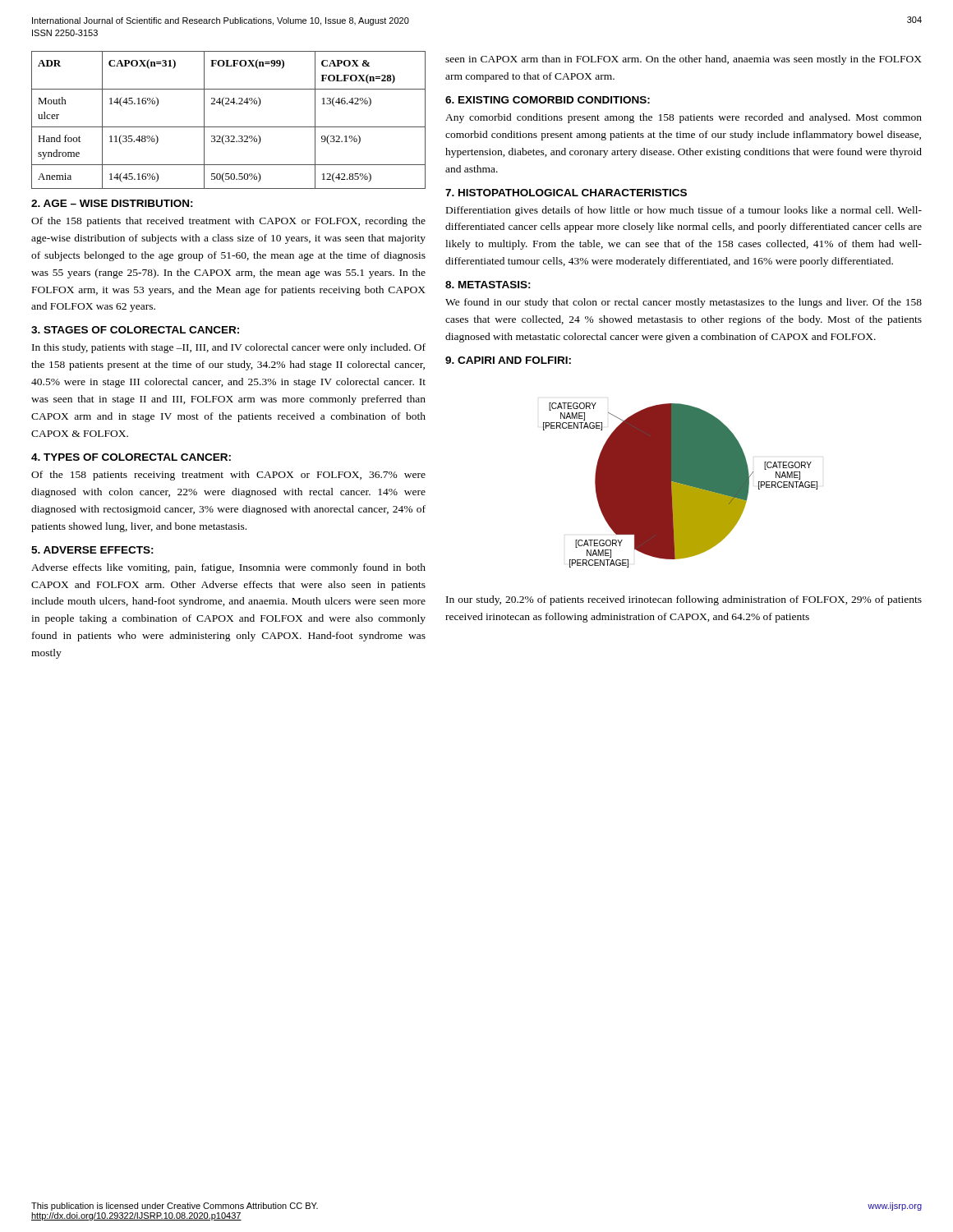Locate the text block starting "7. HISTOPATHOLOGICAL CHARACTERISTICS"

click(566, 192)
